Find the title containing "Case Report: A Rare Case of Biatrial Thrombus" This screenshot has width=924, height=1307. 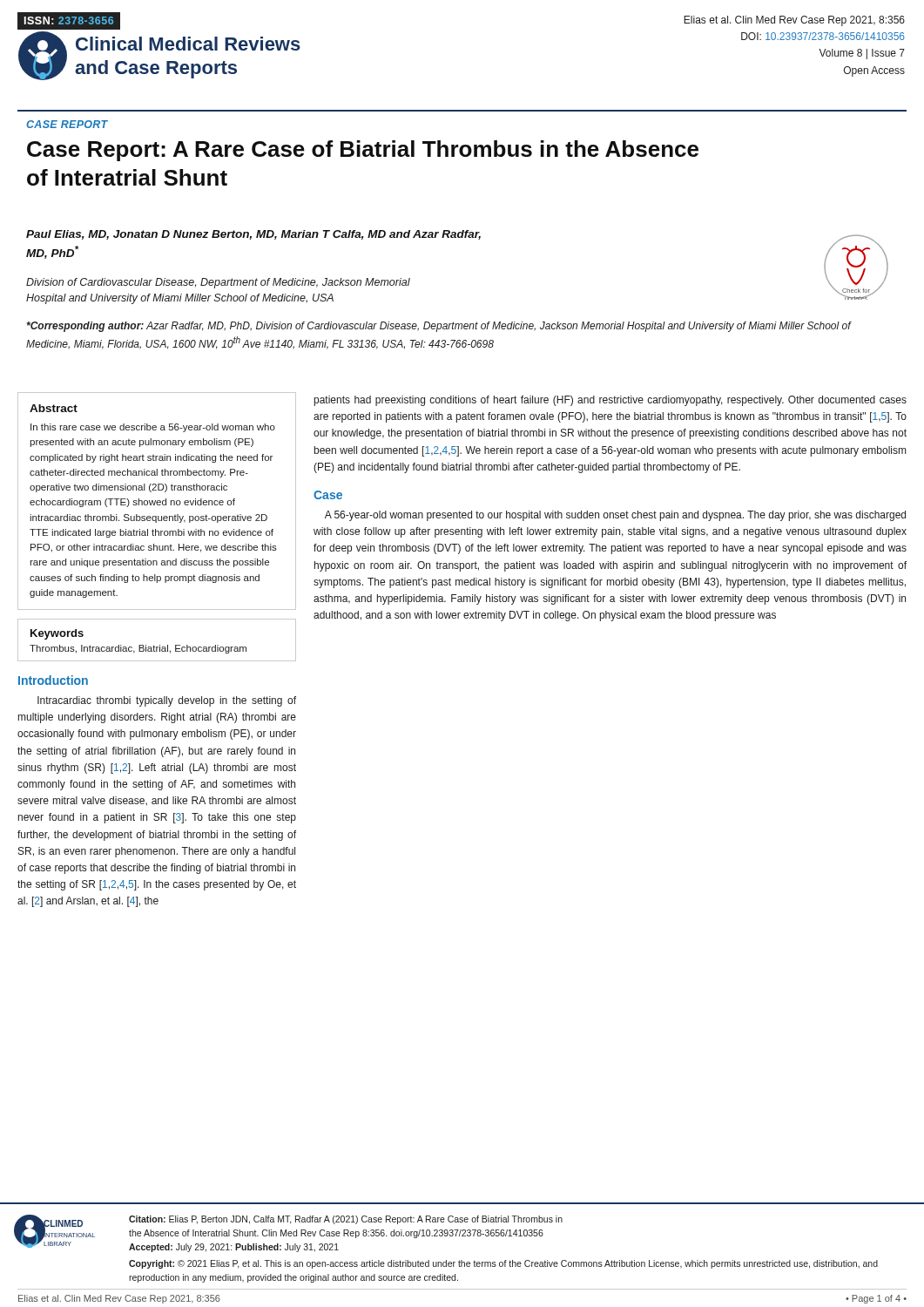click(x=363, y=163)
